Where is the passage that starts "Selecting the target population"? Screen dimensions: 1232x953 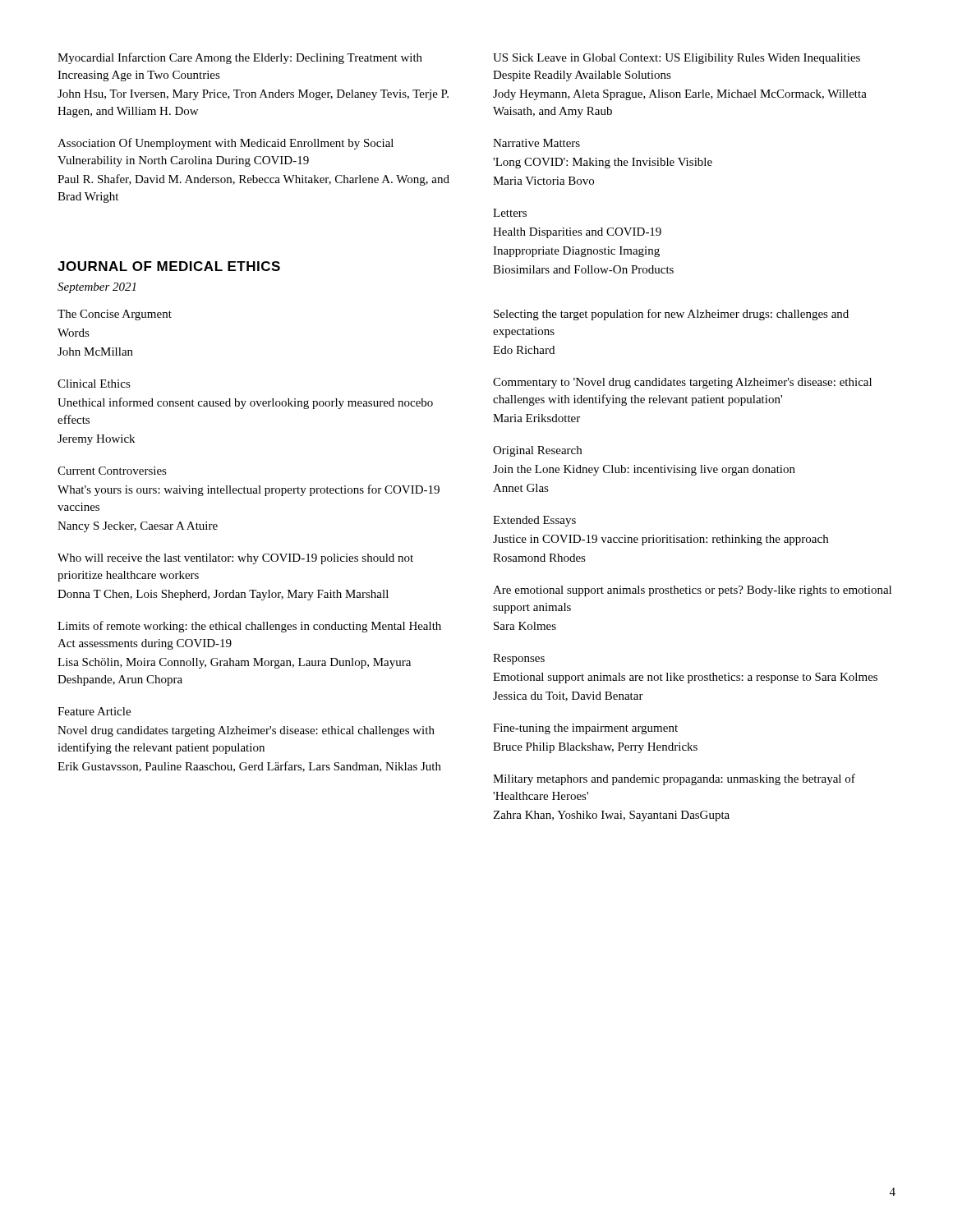click(671, 315)
